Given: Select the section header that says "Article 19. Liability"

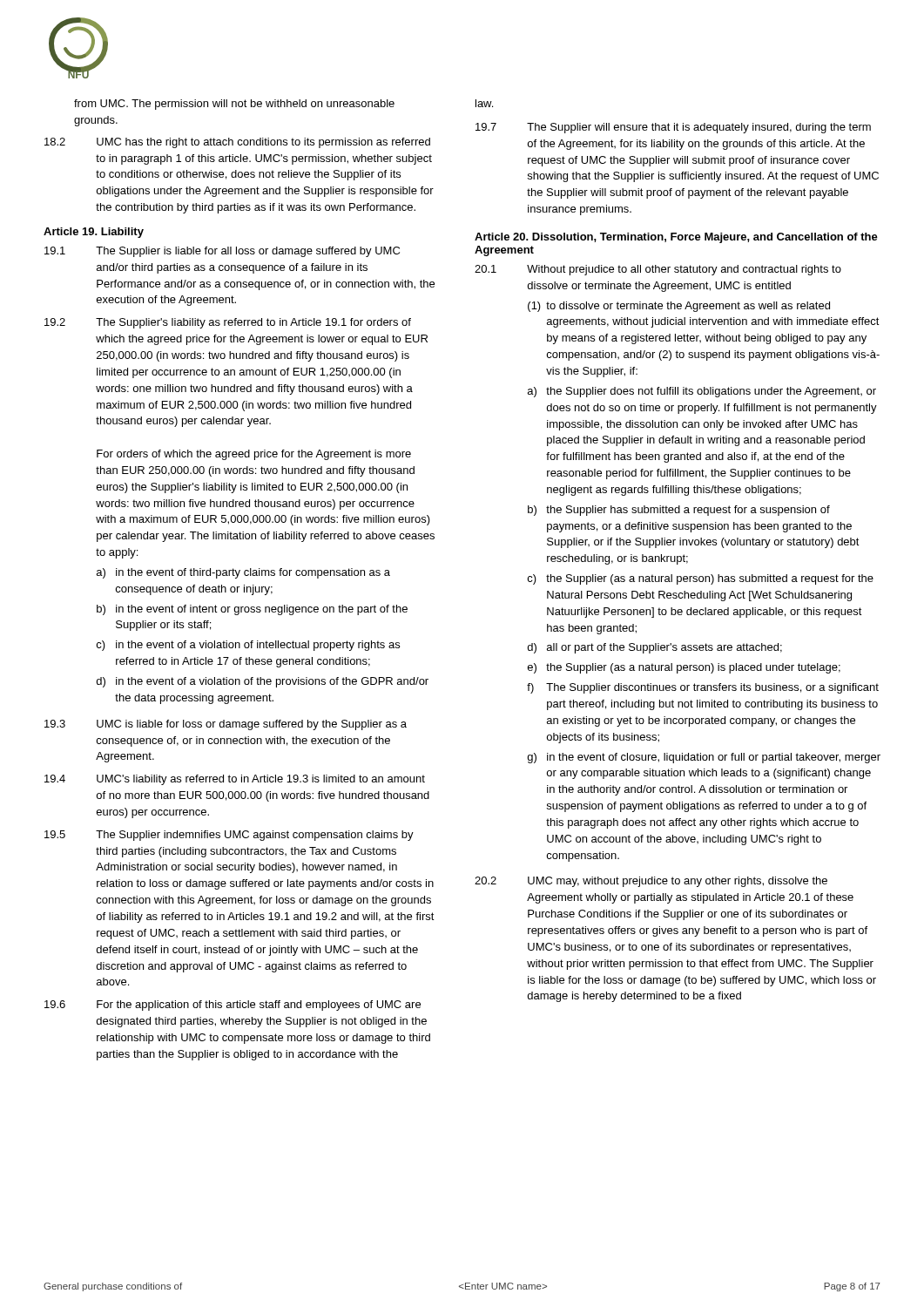Looking at the screenshot, I should tap(94, 231).
